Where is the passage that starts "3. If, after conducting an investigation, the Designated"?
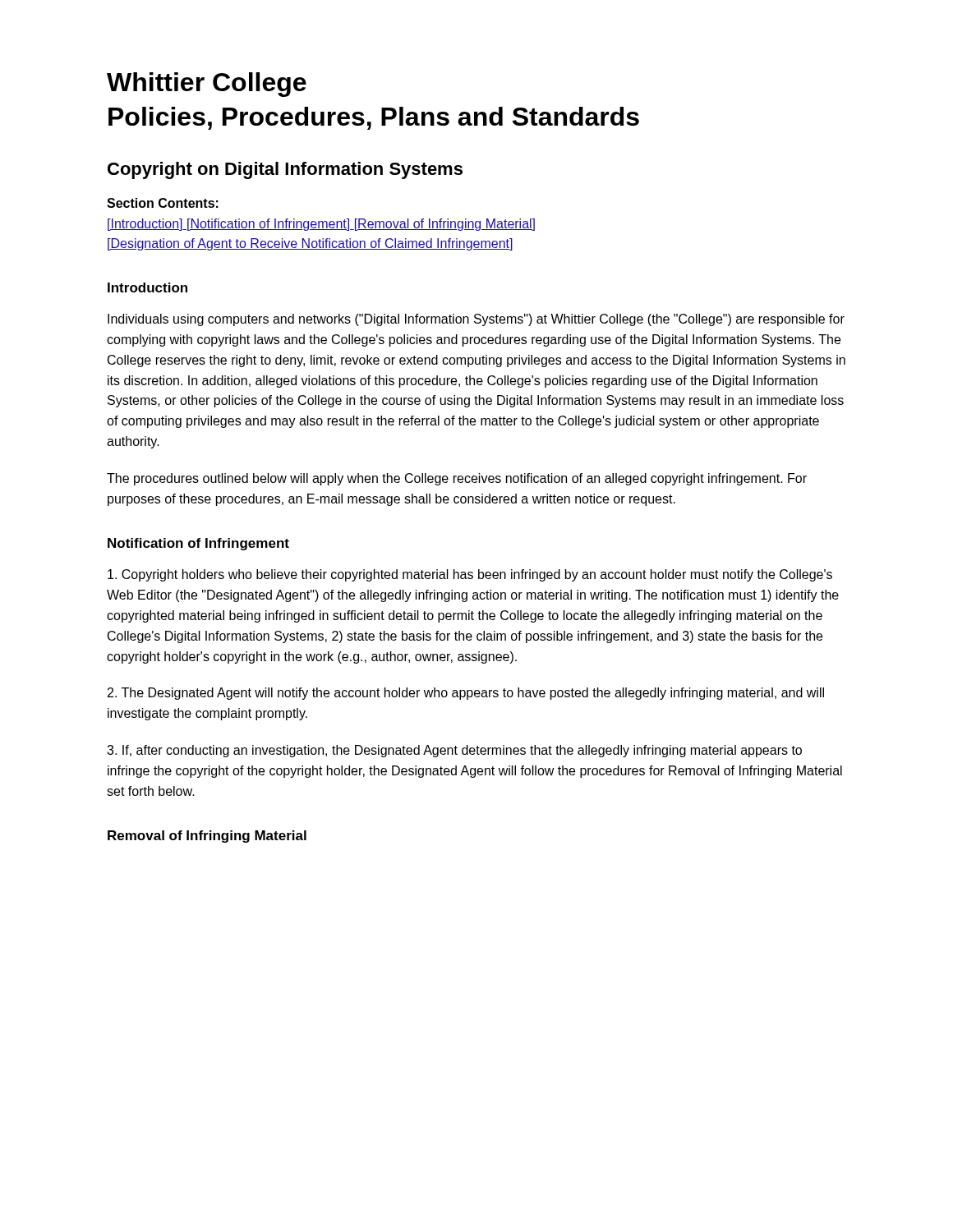The image size is (953, 1232). pos(475,771)
